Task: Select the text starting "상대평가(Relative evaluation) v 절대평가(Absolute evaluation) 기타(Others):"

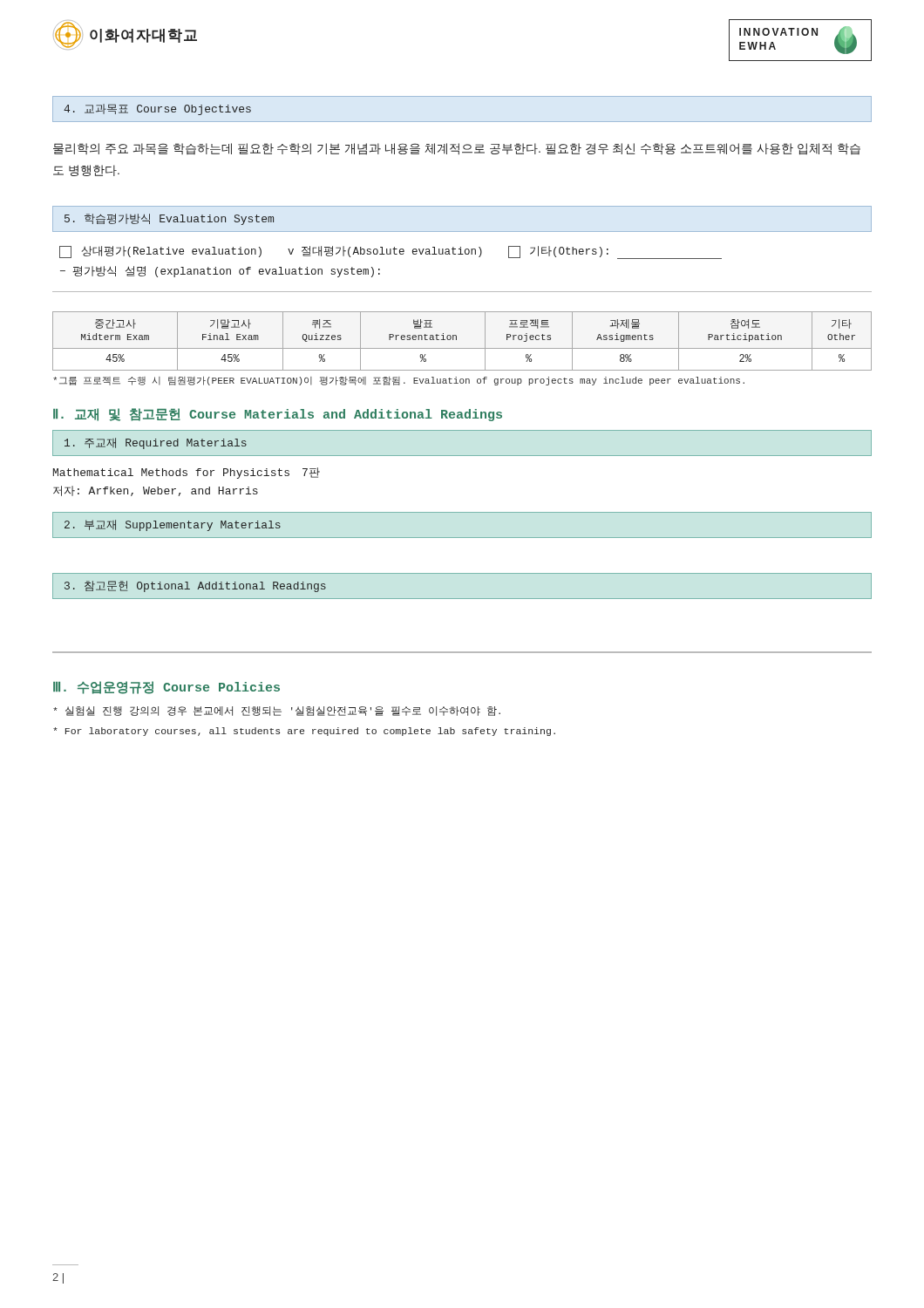Action: [391, 252]
